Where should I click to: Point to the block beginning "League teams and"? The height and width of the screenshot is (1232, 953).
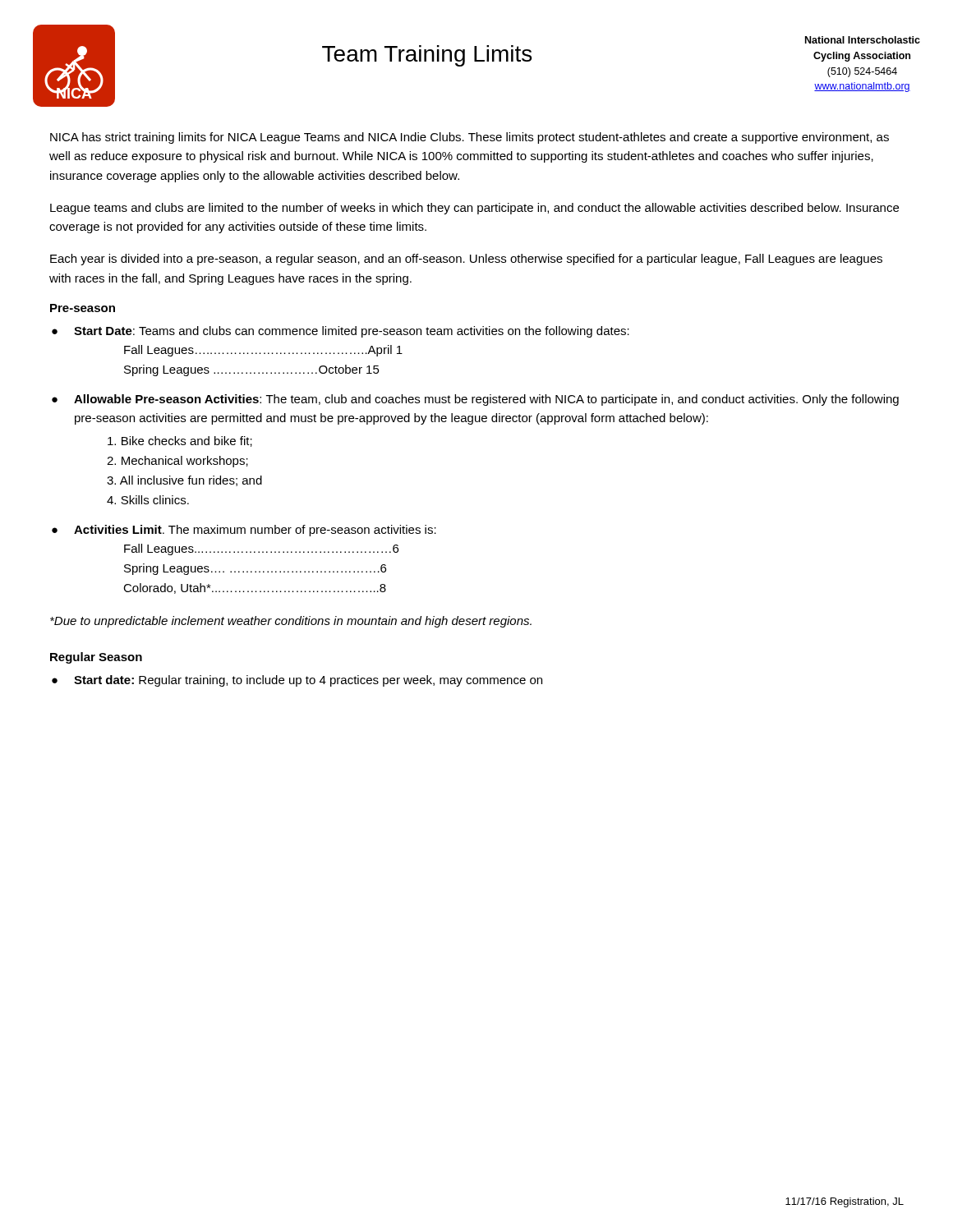pyautogui.click(x=474, y=217)
